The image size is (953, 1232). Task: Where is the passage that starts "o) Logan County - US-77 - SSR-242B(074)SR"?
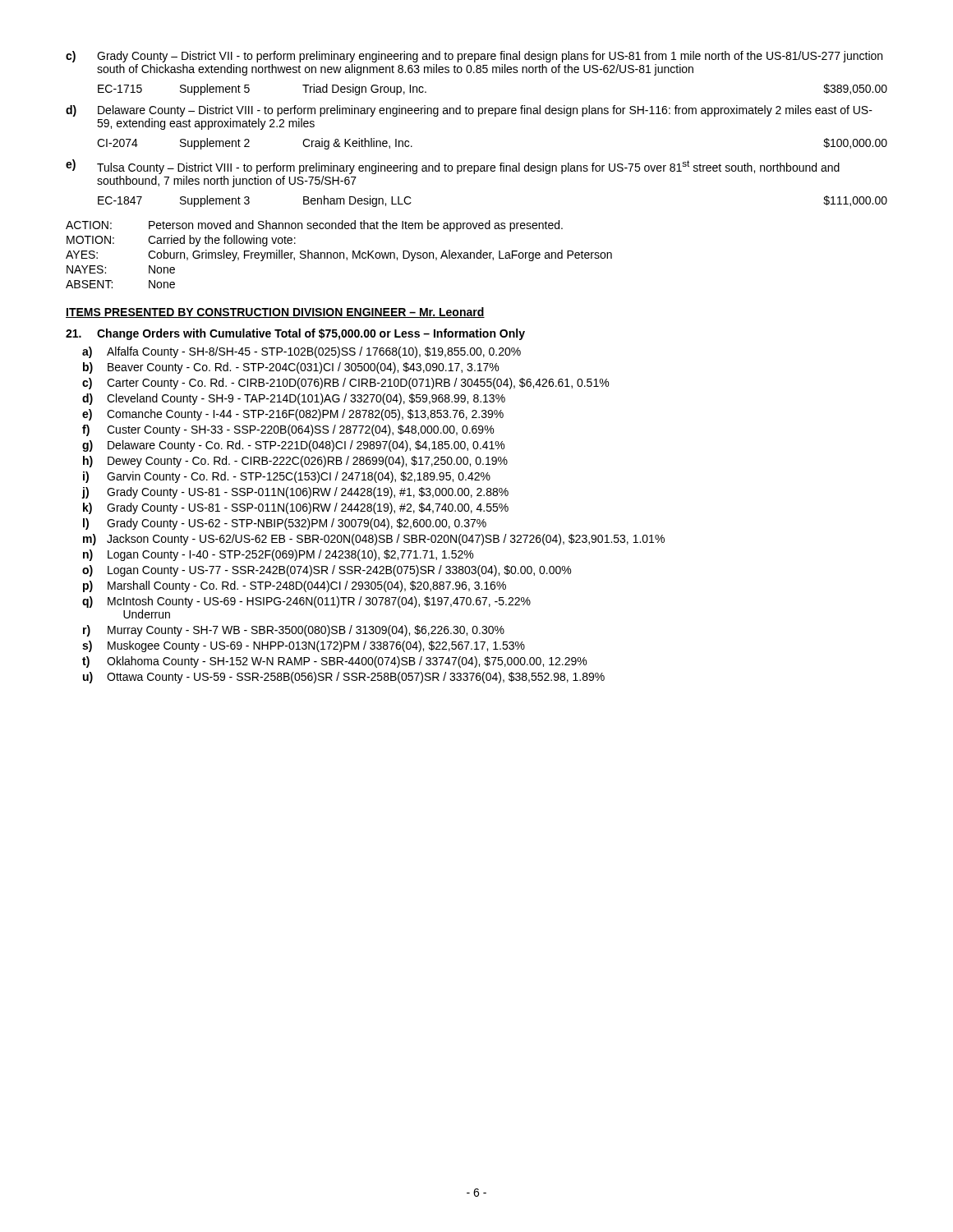[485, 570]
